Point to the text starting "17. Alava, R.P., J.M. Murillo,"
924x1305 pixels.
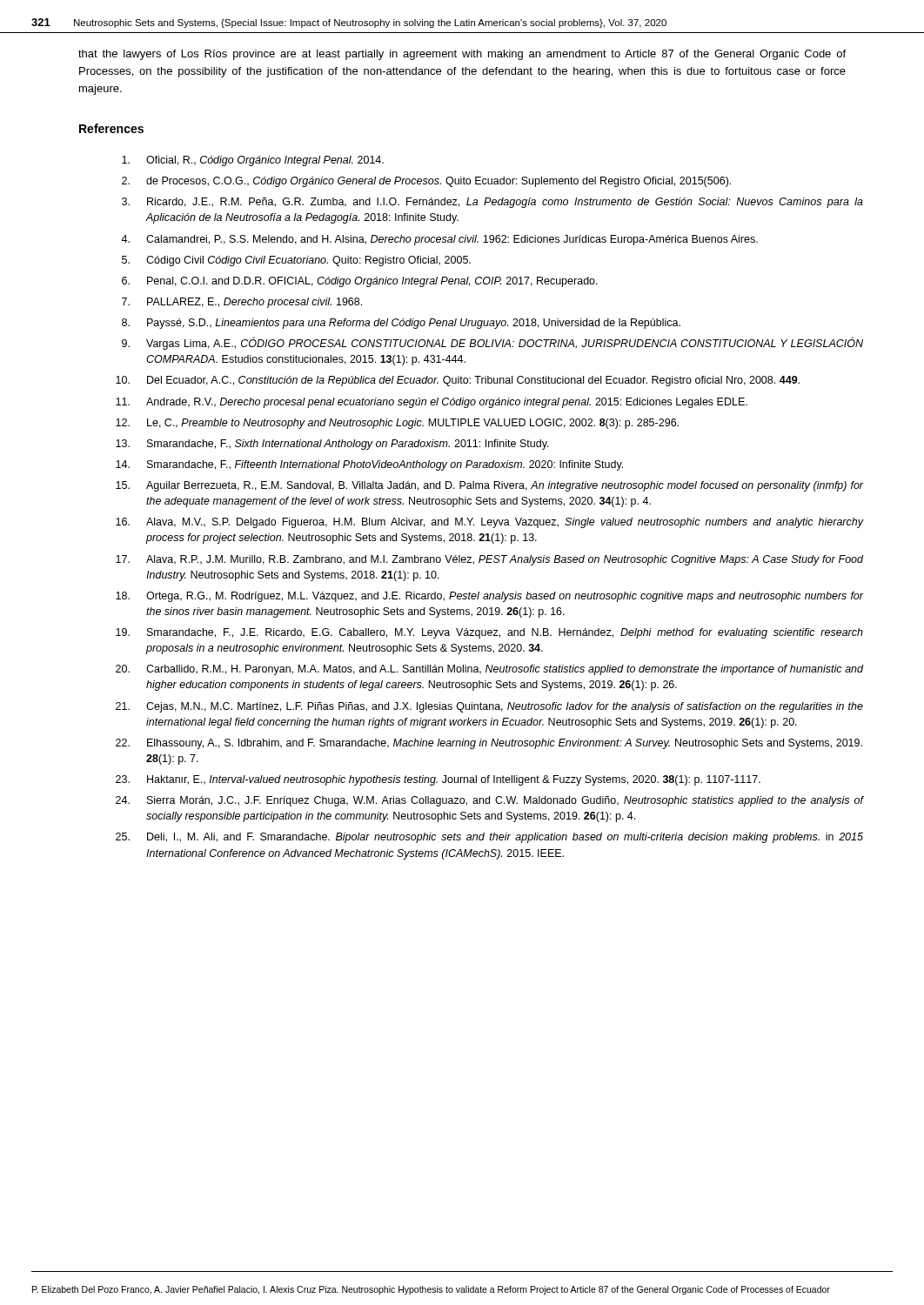point(471,567)
